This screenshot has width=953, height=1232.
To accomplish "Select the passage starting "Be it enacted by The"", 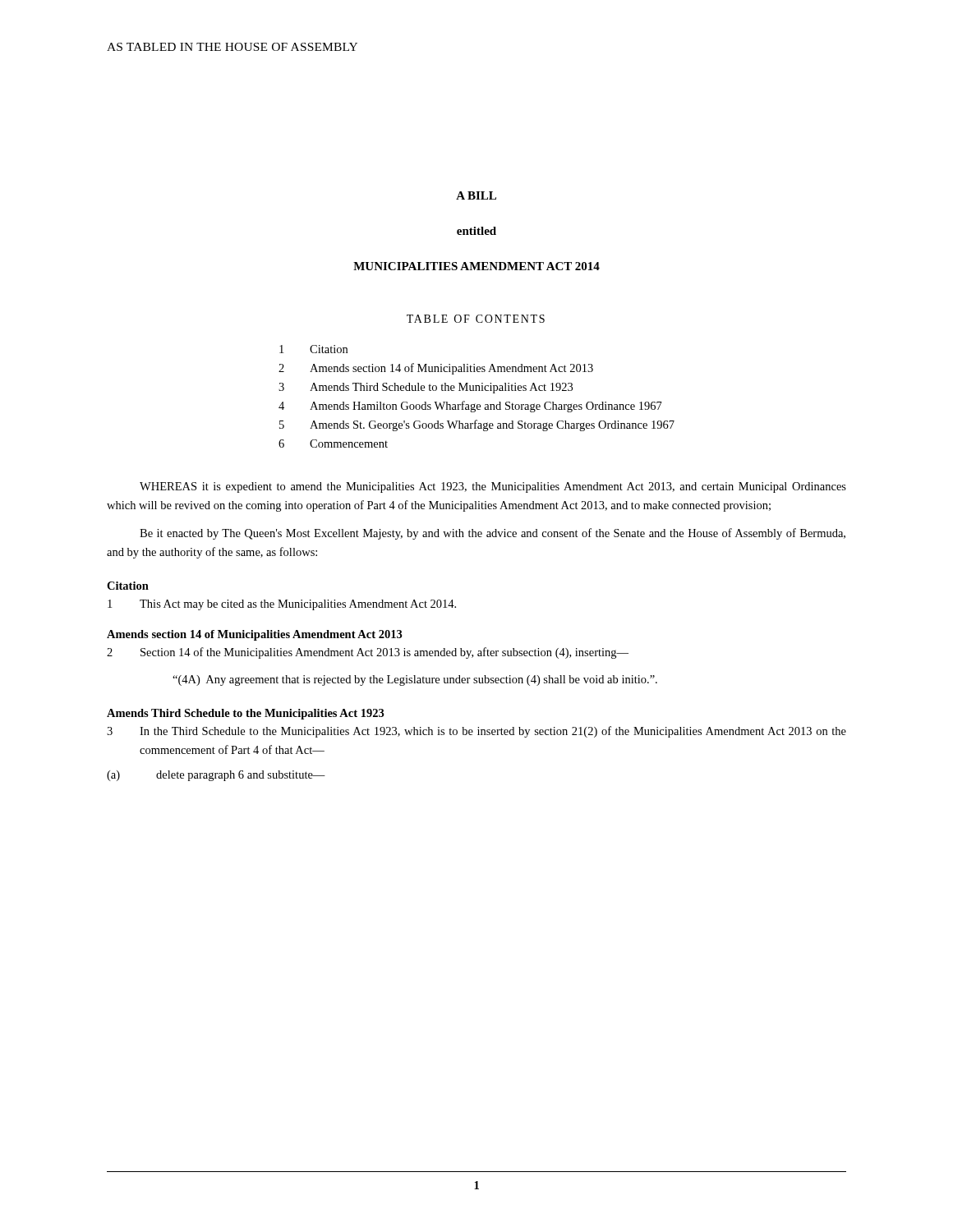I will (476, 542).
